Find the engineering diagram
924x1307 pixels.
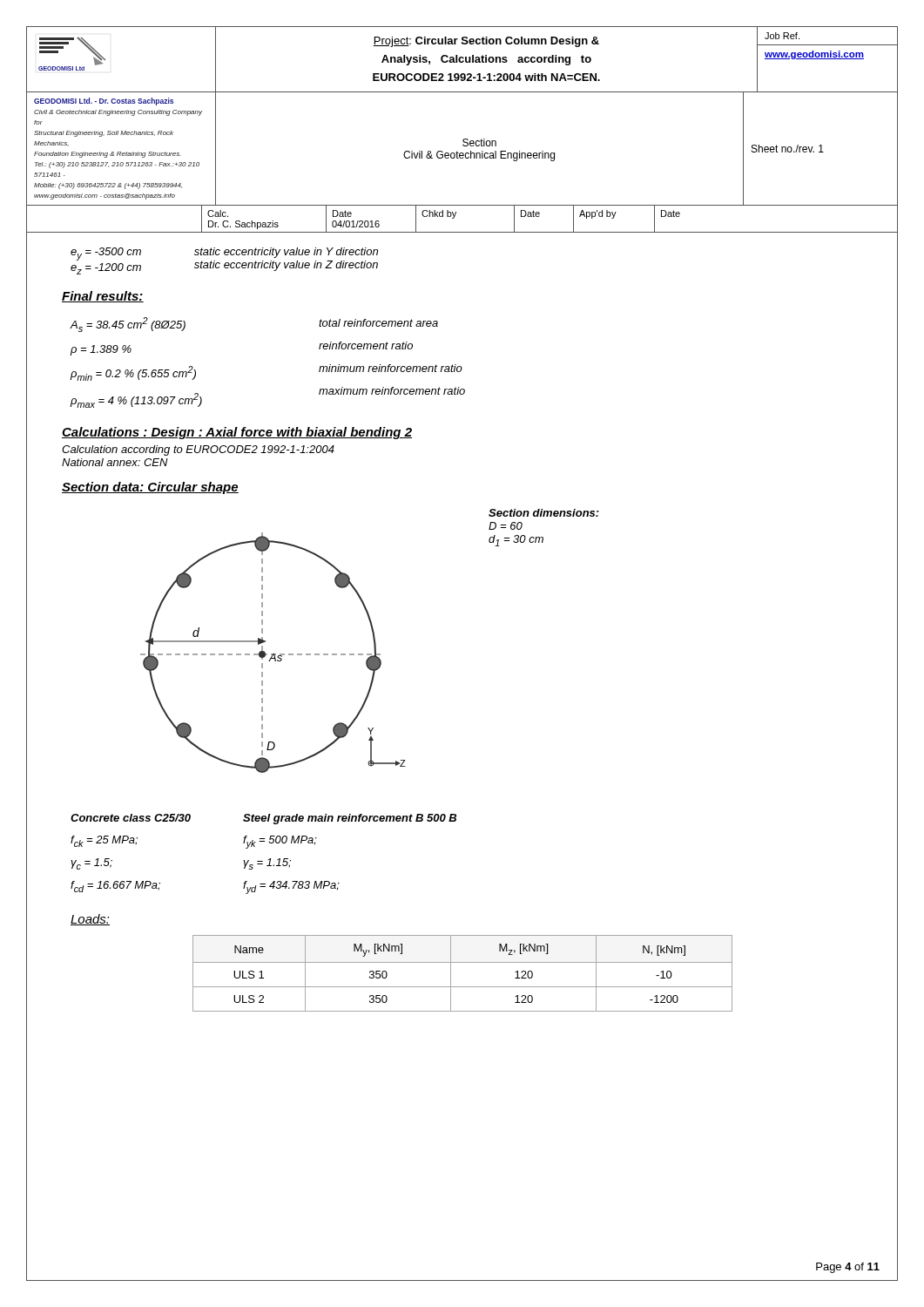pos(271,656)
